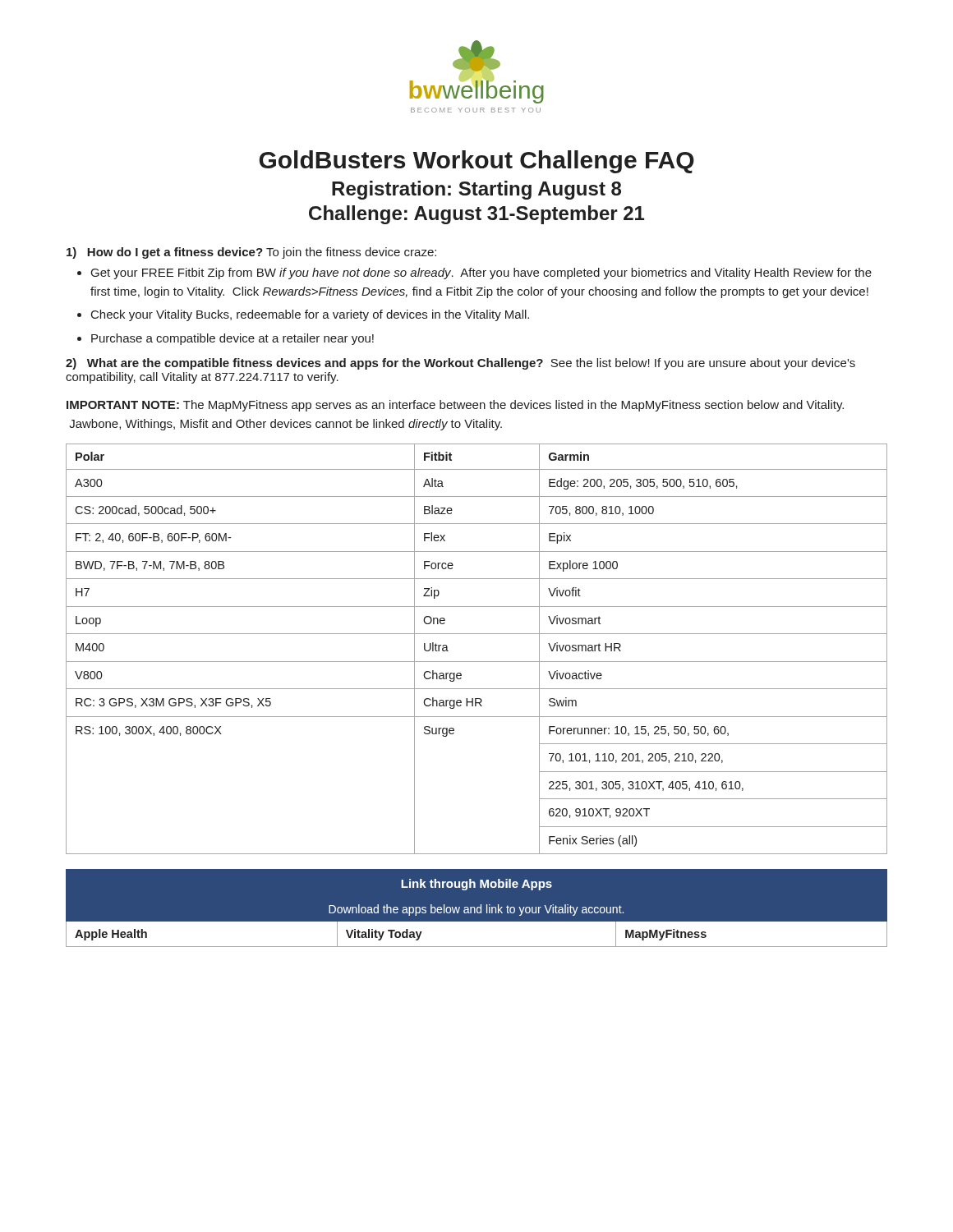Select the text block starting "2) What are the compatible fitness"

coord(476,370)
